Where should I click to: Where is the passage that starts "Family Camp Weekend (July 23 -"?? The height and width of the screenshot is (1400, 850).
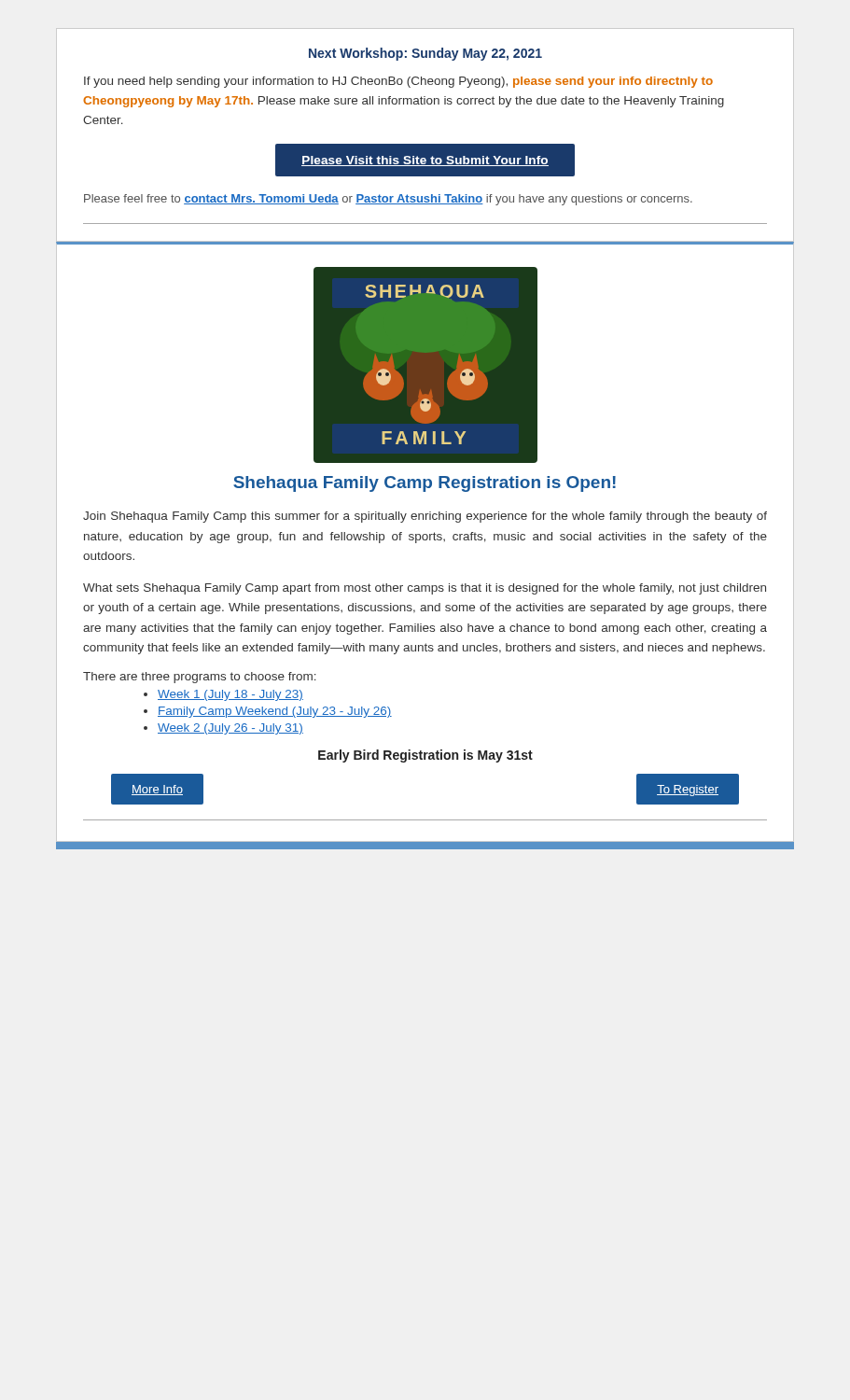(274, 711)
